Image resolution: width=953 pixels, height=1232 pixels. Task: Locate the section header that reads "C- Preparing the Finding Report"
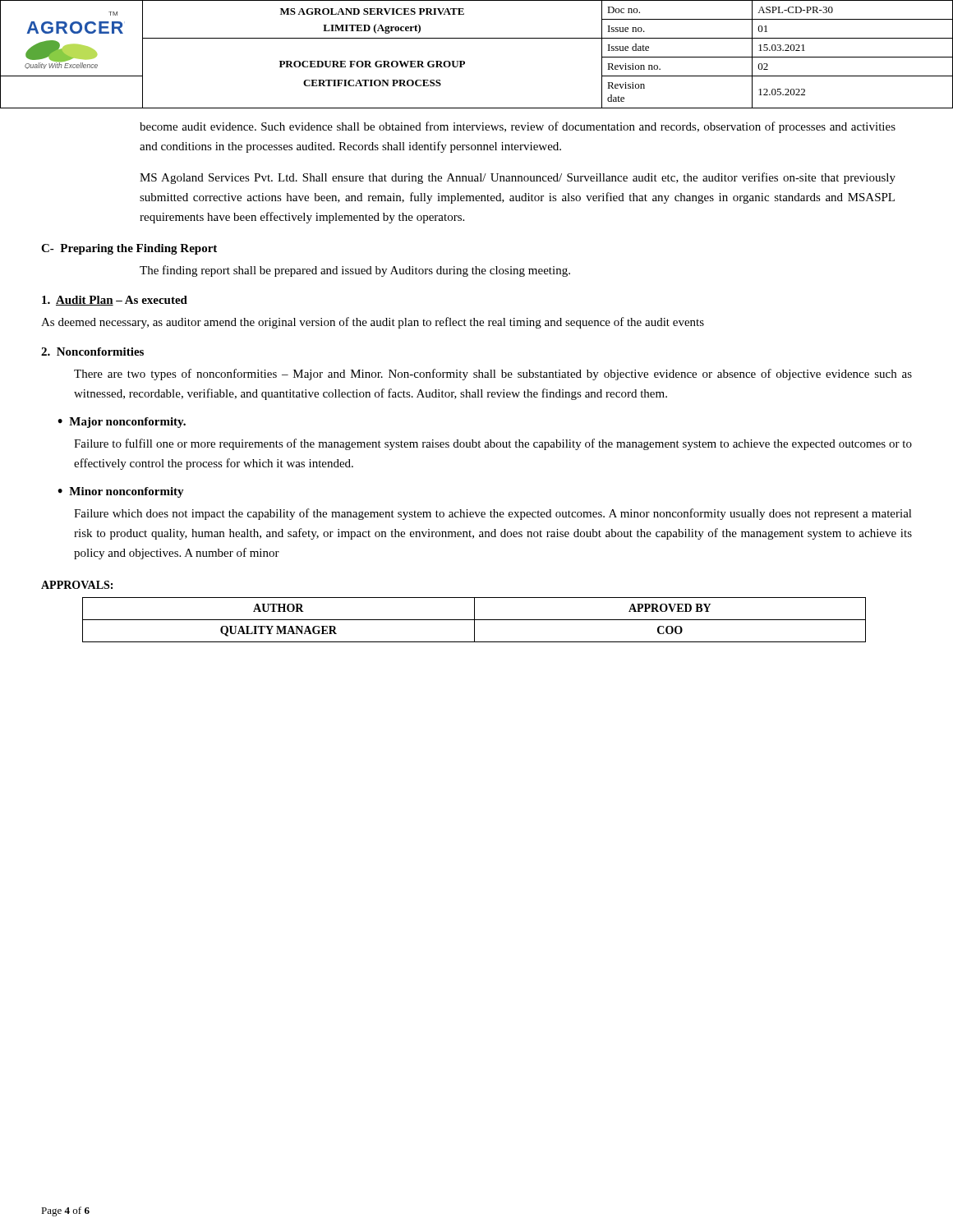129,249
